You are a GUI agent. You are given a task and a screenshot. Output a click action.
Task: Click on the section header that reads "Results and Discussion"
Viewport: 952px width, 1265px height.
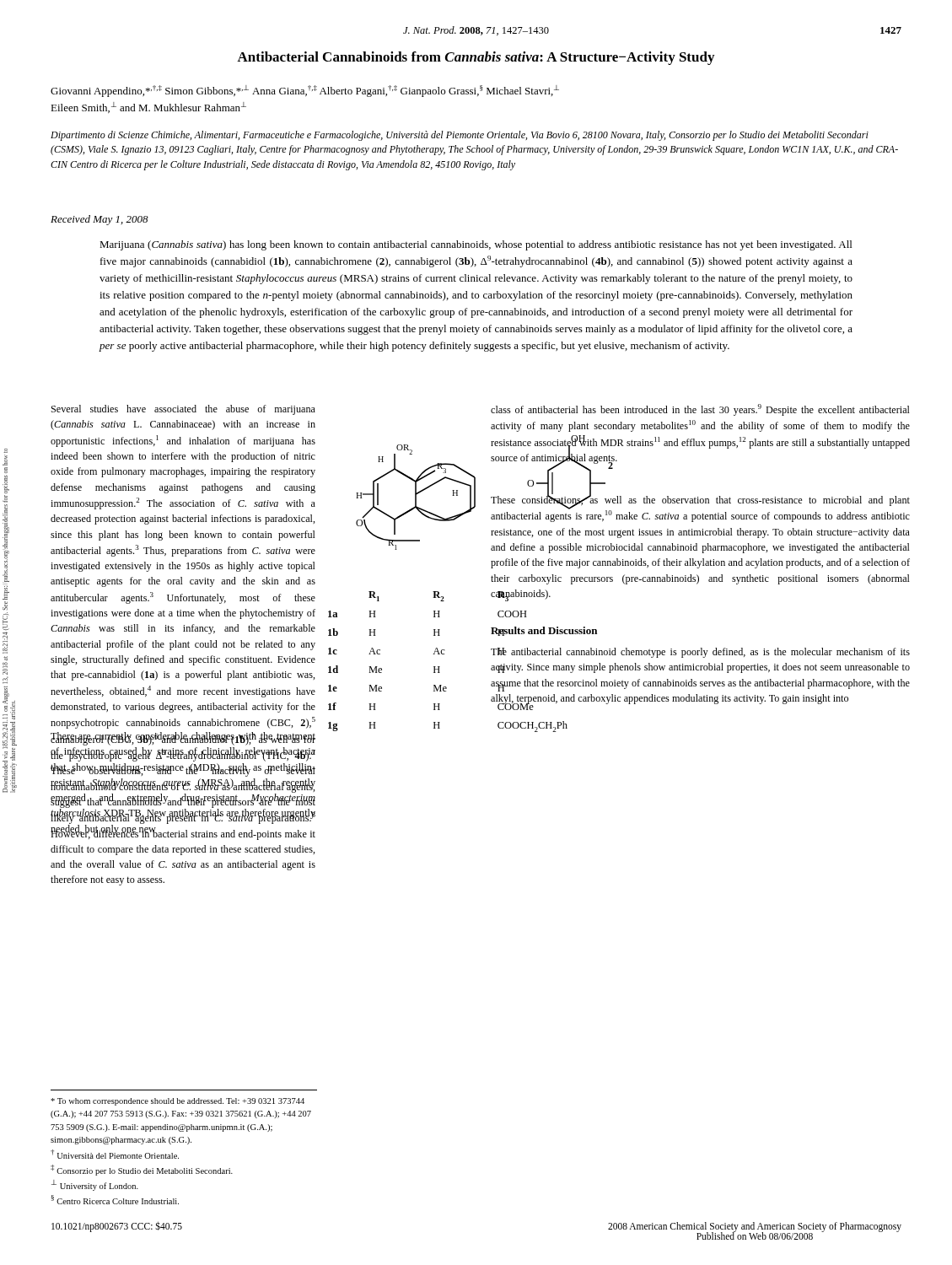544,630
